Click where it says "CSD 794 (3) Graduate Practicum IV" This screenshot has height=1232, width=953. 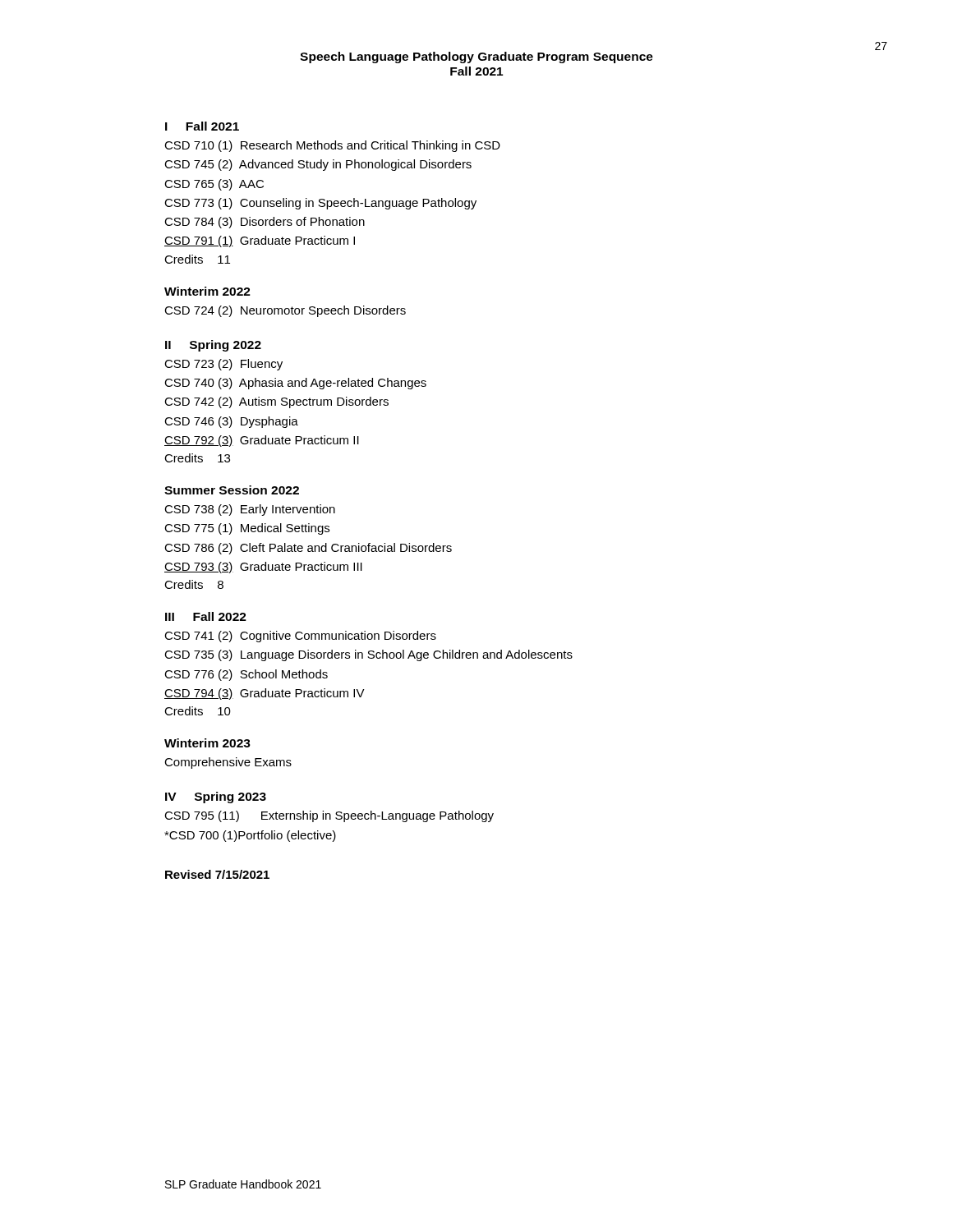[264, 693]
